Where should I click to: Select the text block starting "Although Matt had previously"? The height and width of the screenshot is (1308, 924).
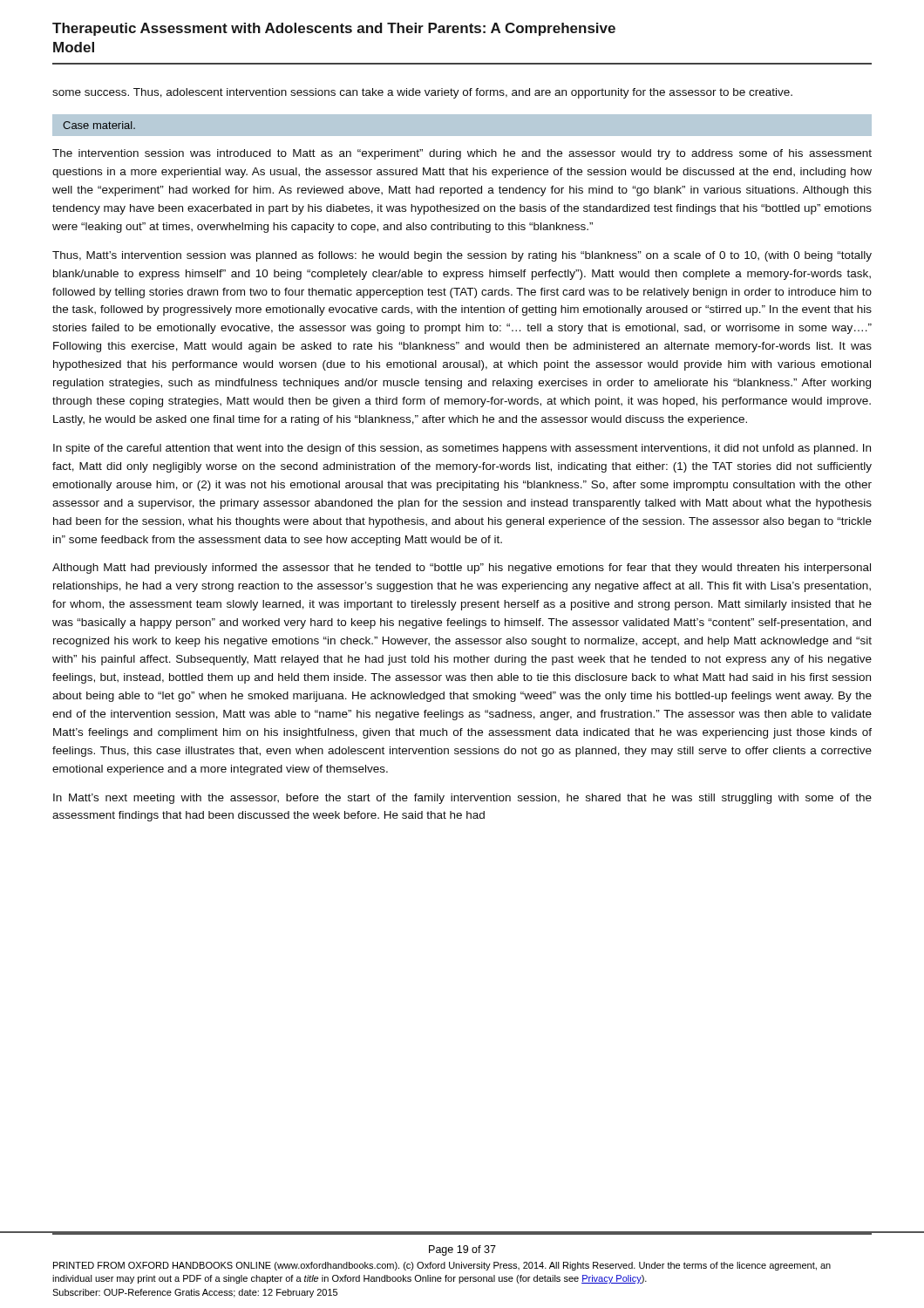click(462, 668)
